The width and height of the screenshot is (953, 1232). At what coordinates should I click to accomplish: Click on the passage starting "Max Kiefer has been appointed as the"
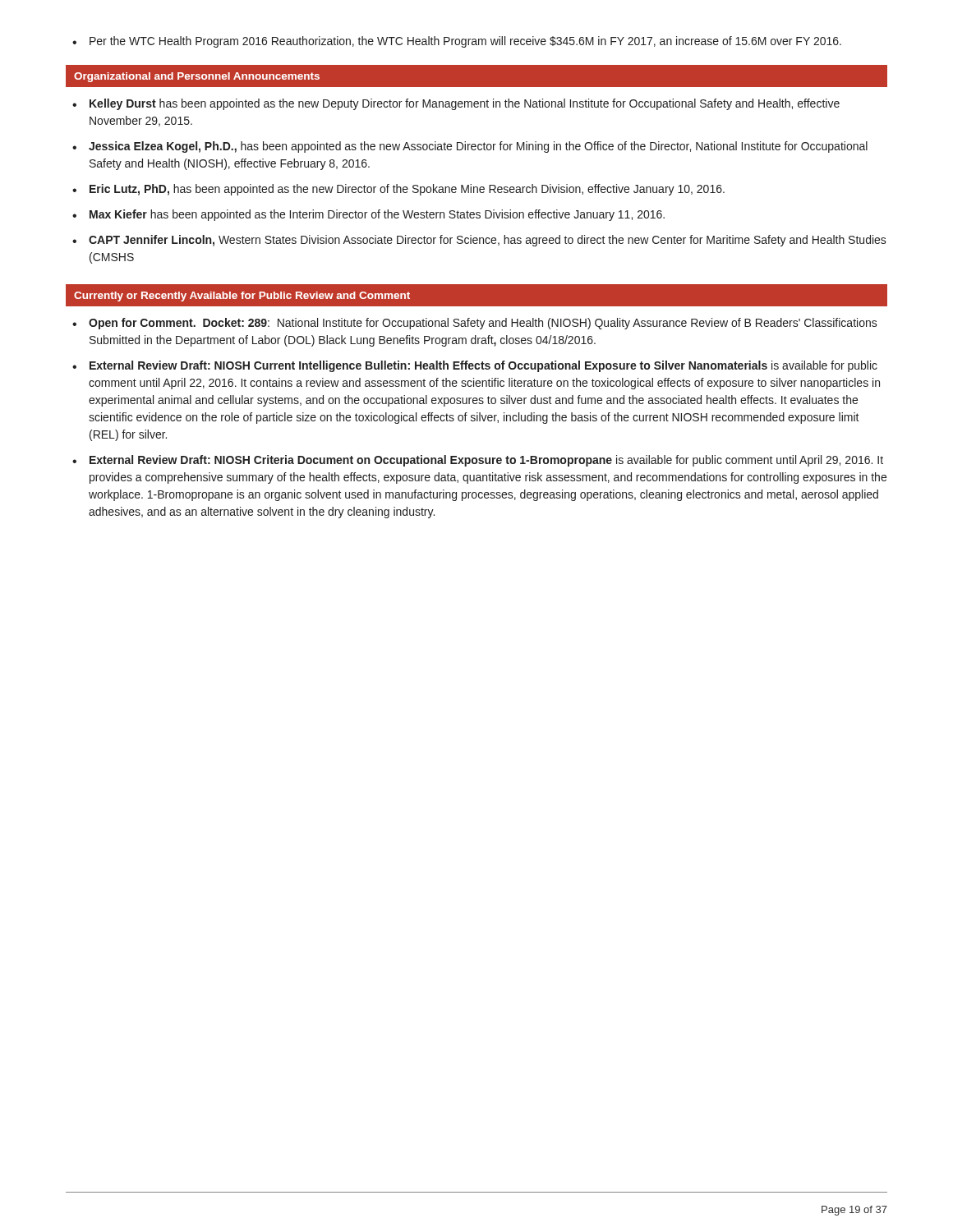476,215
